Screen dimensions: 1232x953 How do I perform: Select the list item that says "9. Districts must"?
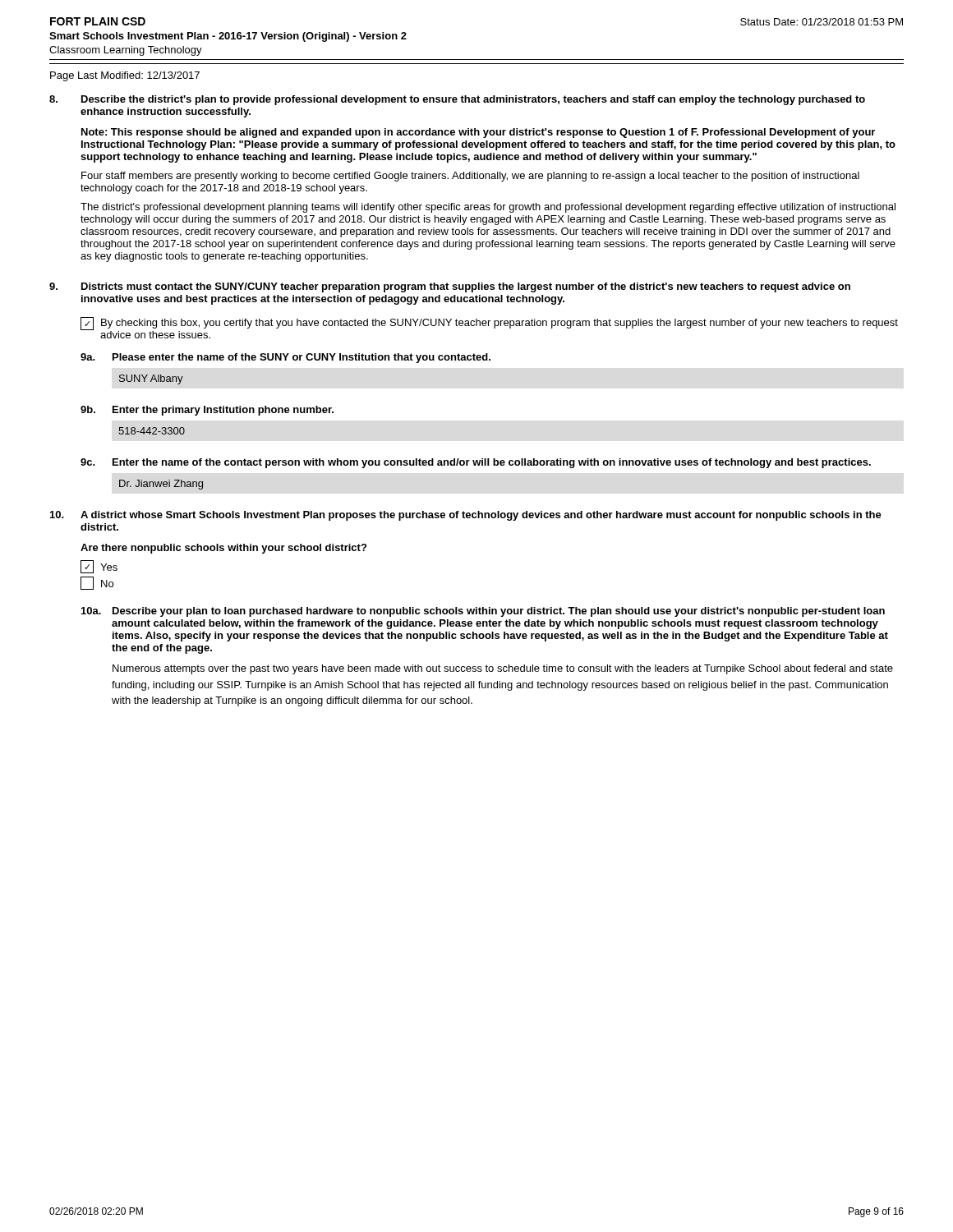[476, 292]
